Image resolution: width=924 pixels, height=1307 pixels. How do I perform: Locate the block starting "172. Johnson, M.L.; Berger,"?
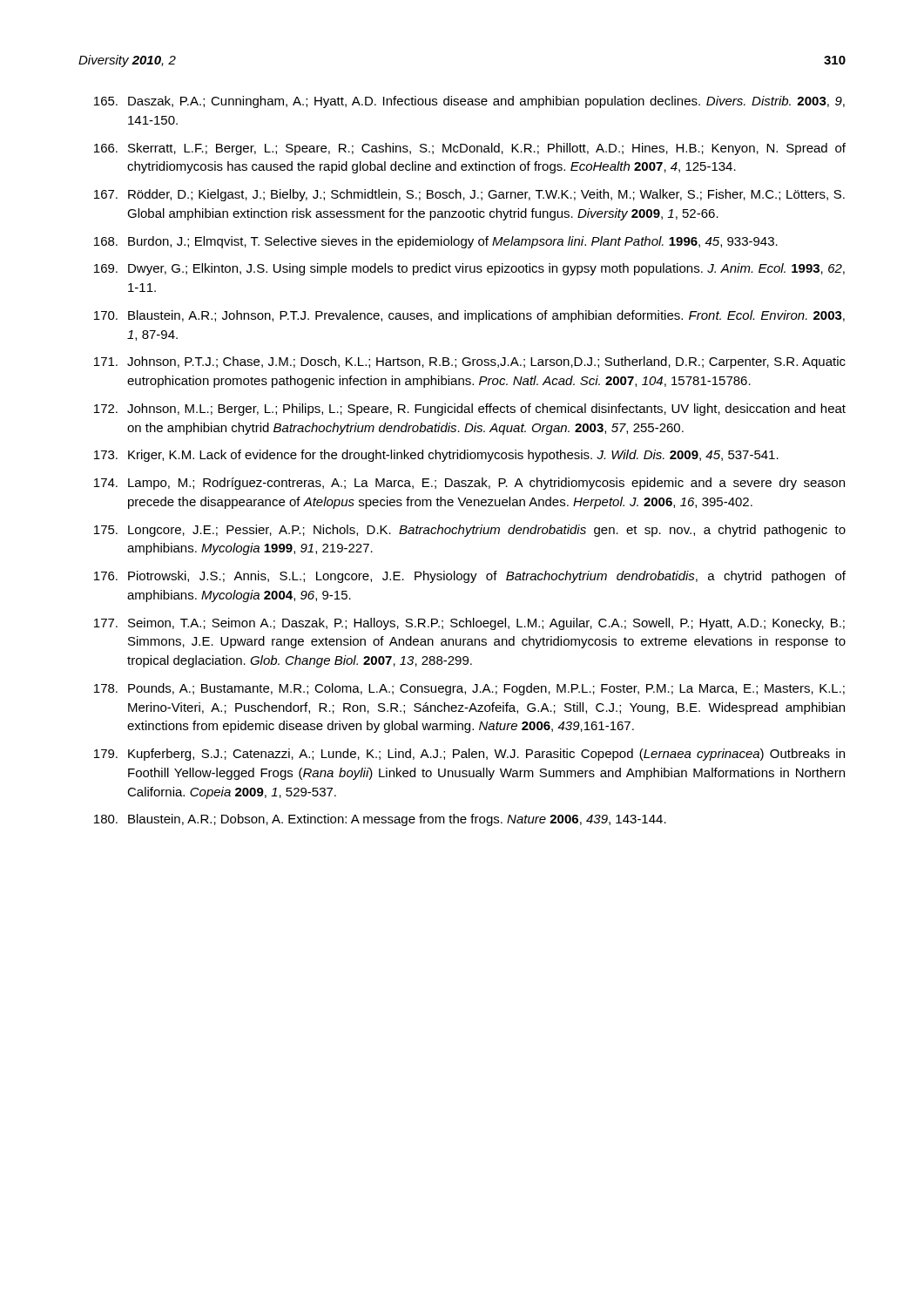point(462,418)
